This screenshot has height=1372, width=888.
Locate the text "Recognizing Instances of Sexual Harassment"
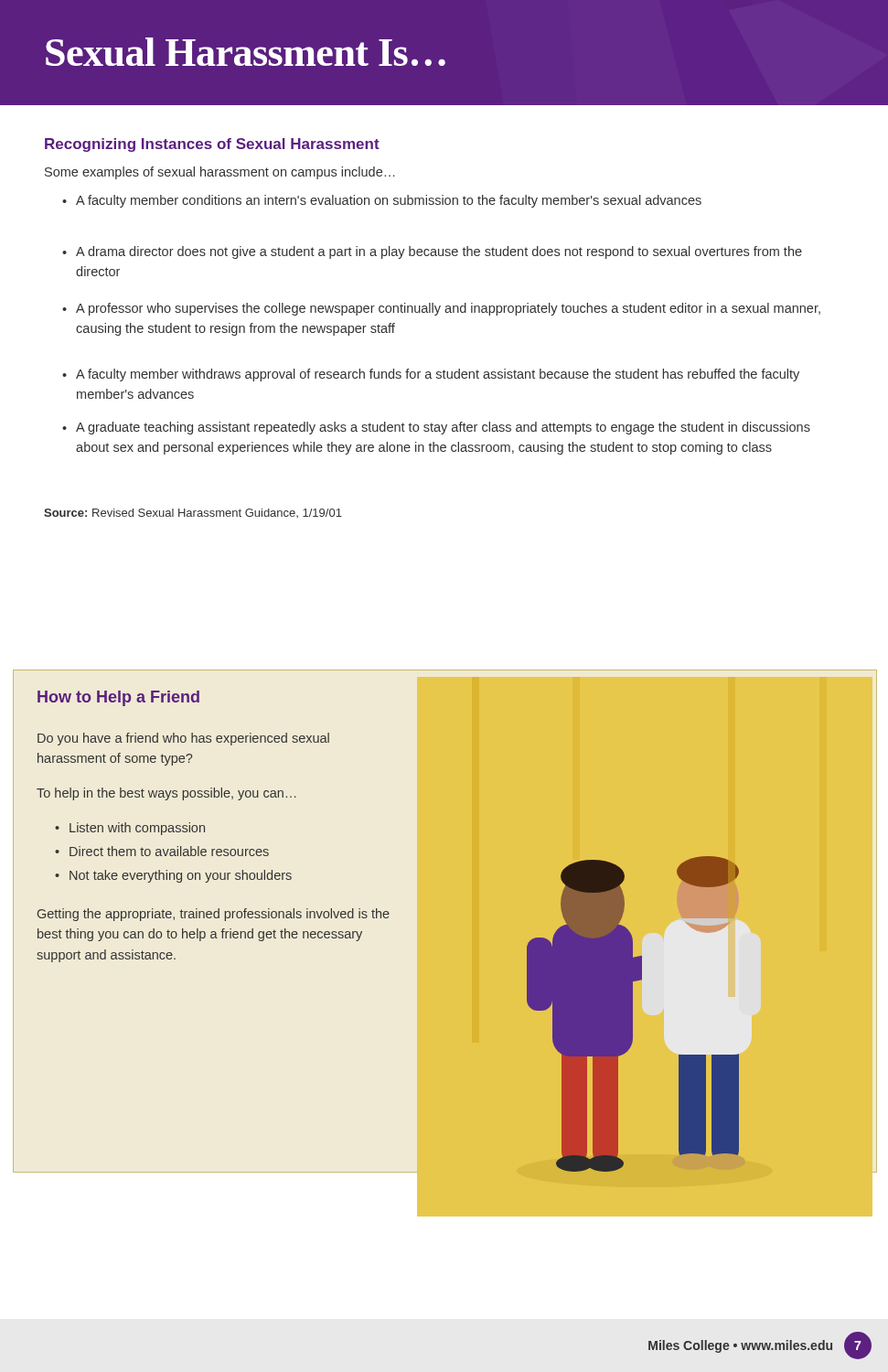(x=211, y=144)
